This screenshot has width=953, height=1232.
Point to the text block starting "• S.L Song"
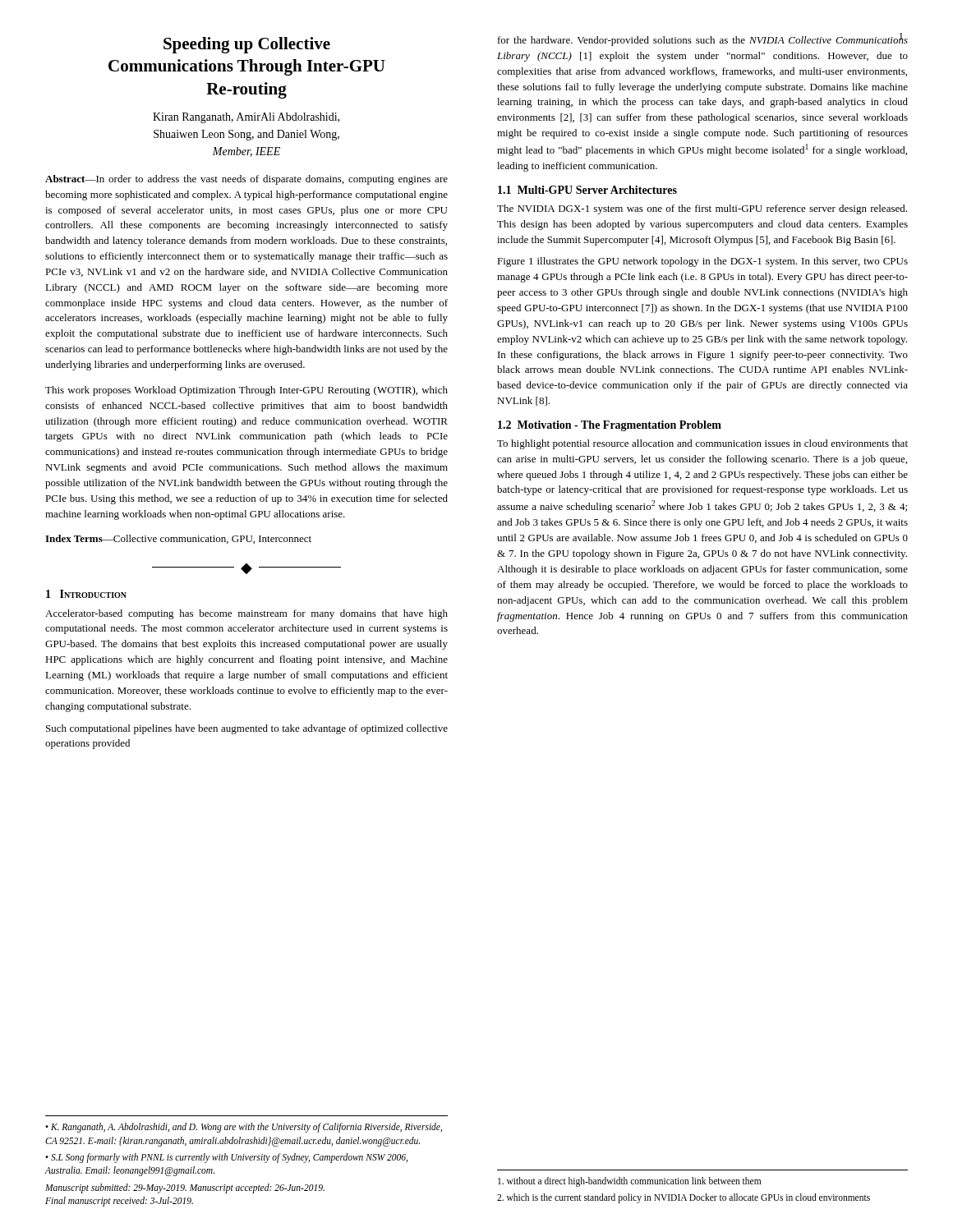tap(227, 1164)
